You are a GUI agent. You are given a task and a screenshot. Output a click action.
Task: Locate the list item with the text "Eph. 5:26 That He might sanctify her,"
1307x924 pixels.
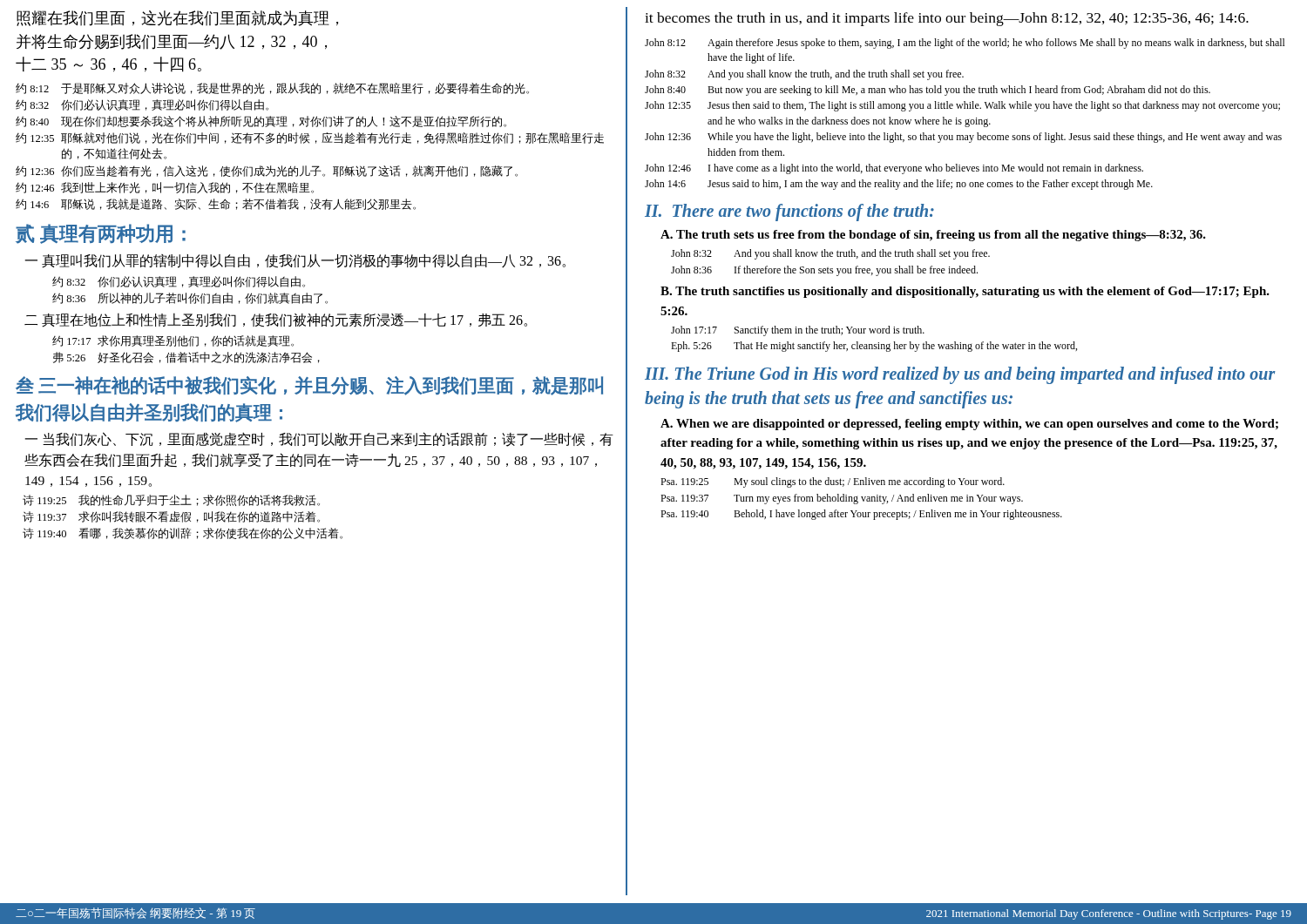[x=981, y=347]
